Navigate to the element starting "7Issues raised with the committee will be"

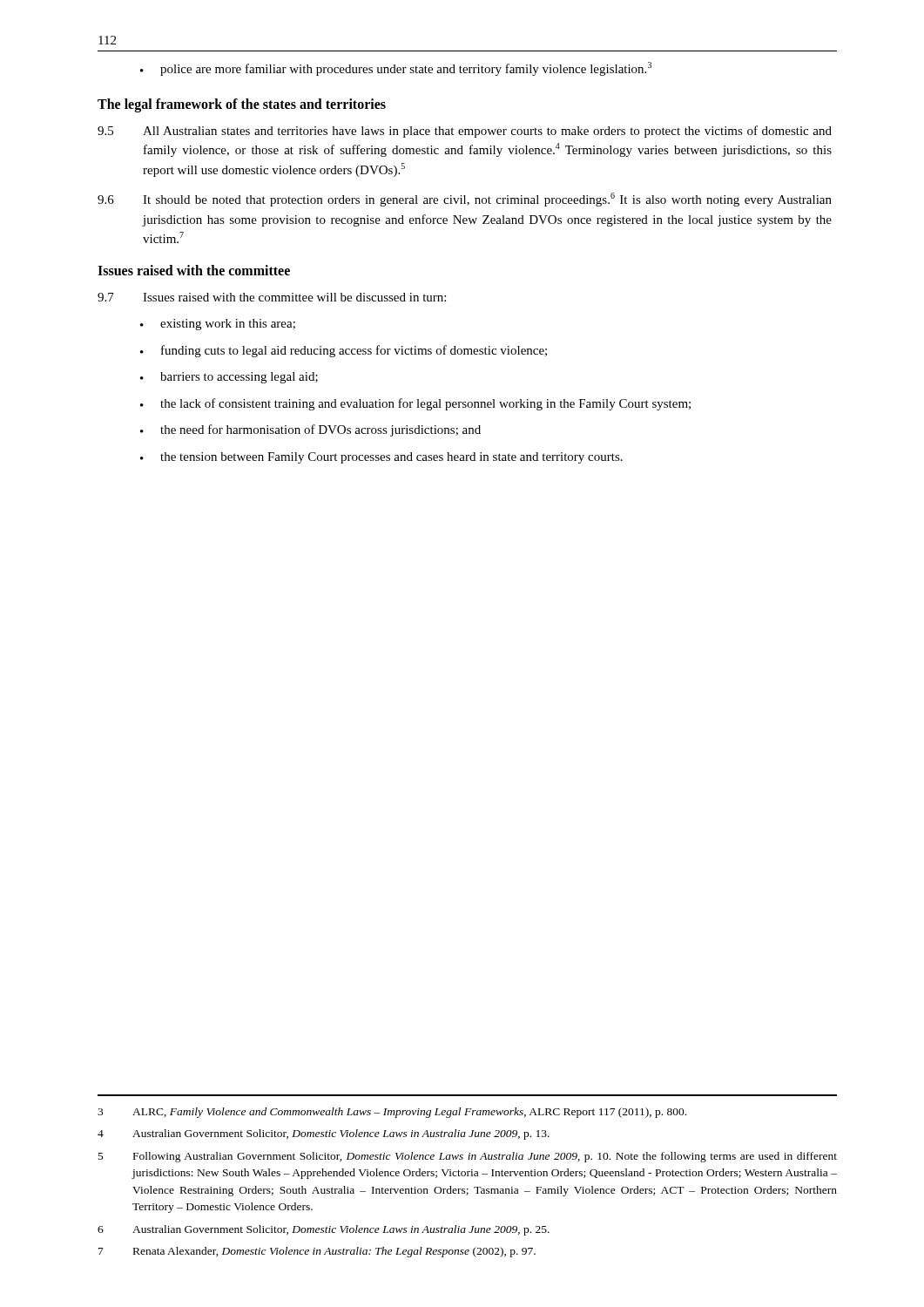272,297
